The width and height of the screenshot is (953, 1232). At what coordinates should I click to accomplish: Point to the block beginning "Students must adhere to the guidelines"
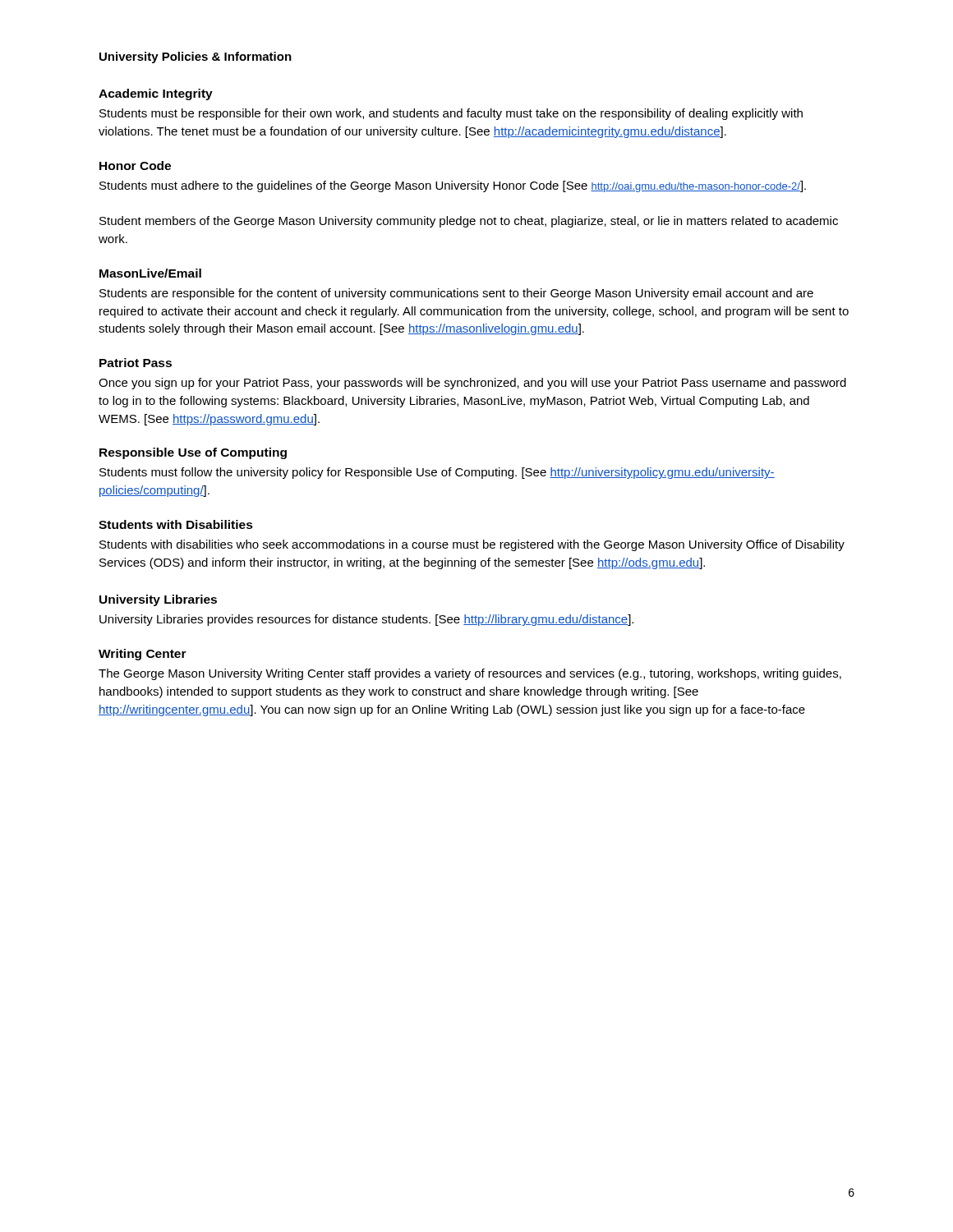453,185
